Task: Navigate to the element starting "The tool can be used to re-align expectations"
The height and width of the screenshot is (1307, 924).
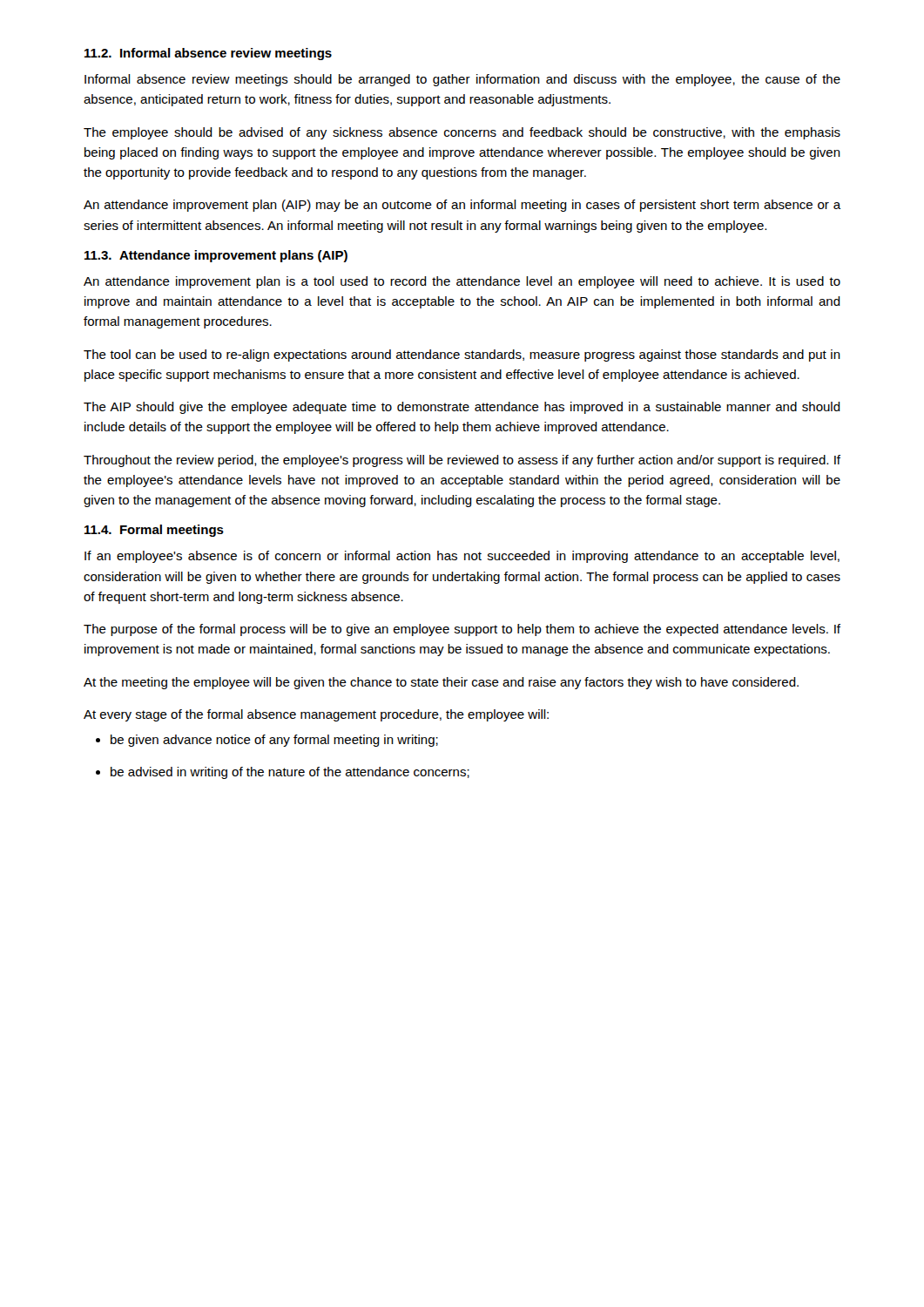Action: pyautogui.click(x=462, y=364)
